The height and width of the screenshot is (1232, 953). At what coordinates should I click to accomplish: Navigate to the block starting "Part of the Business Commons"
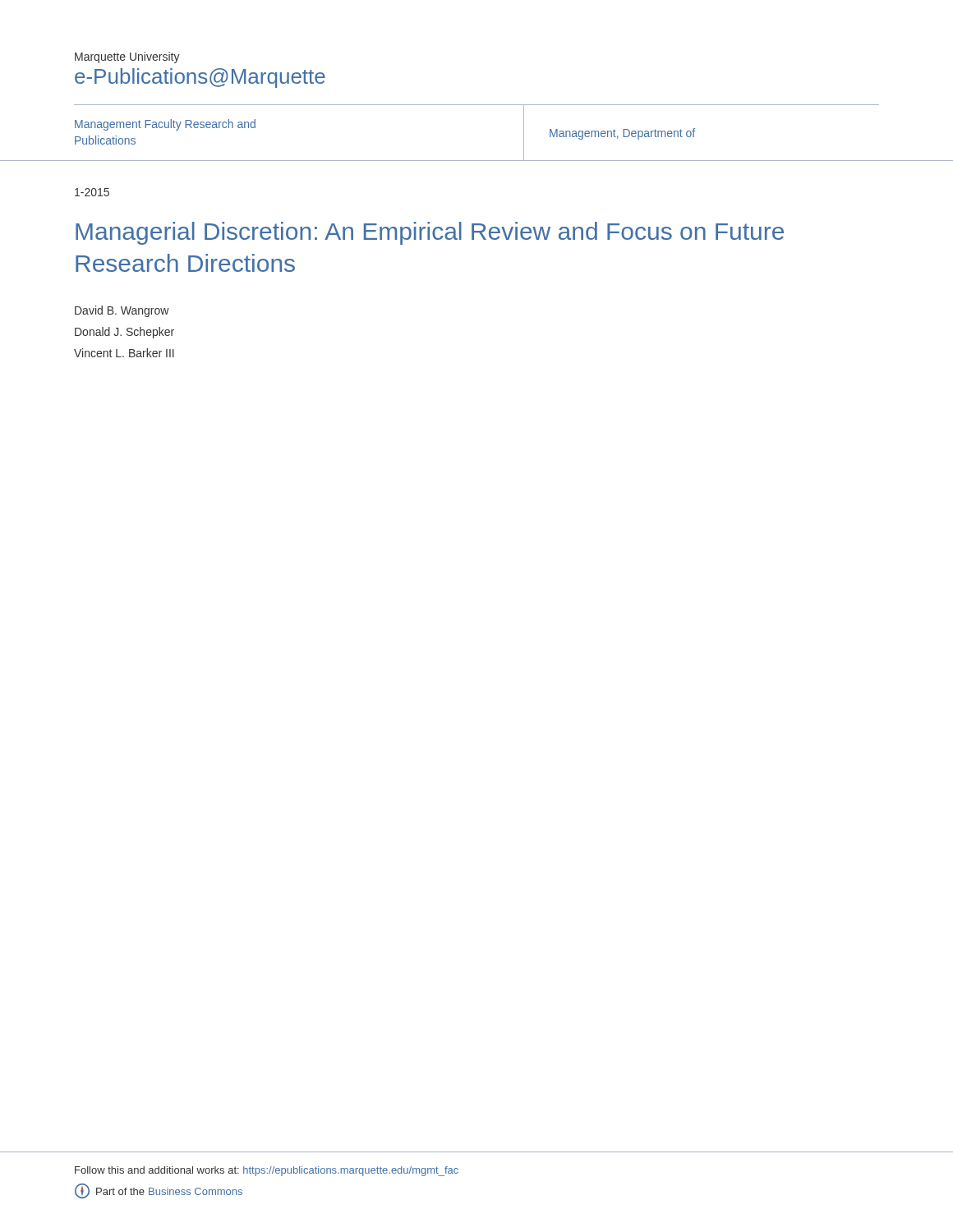point(158,1191)
